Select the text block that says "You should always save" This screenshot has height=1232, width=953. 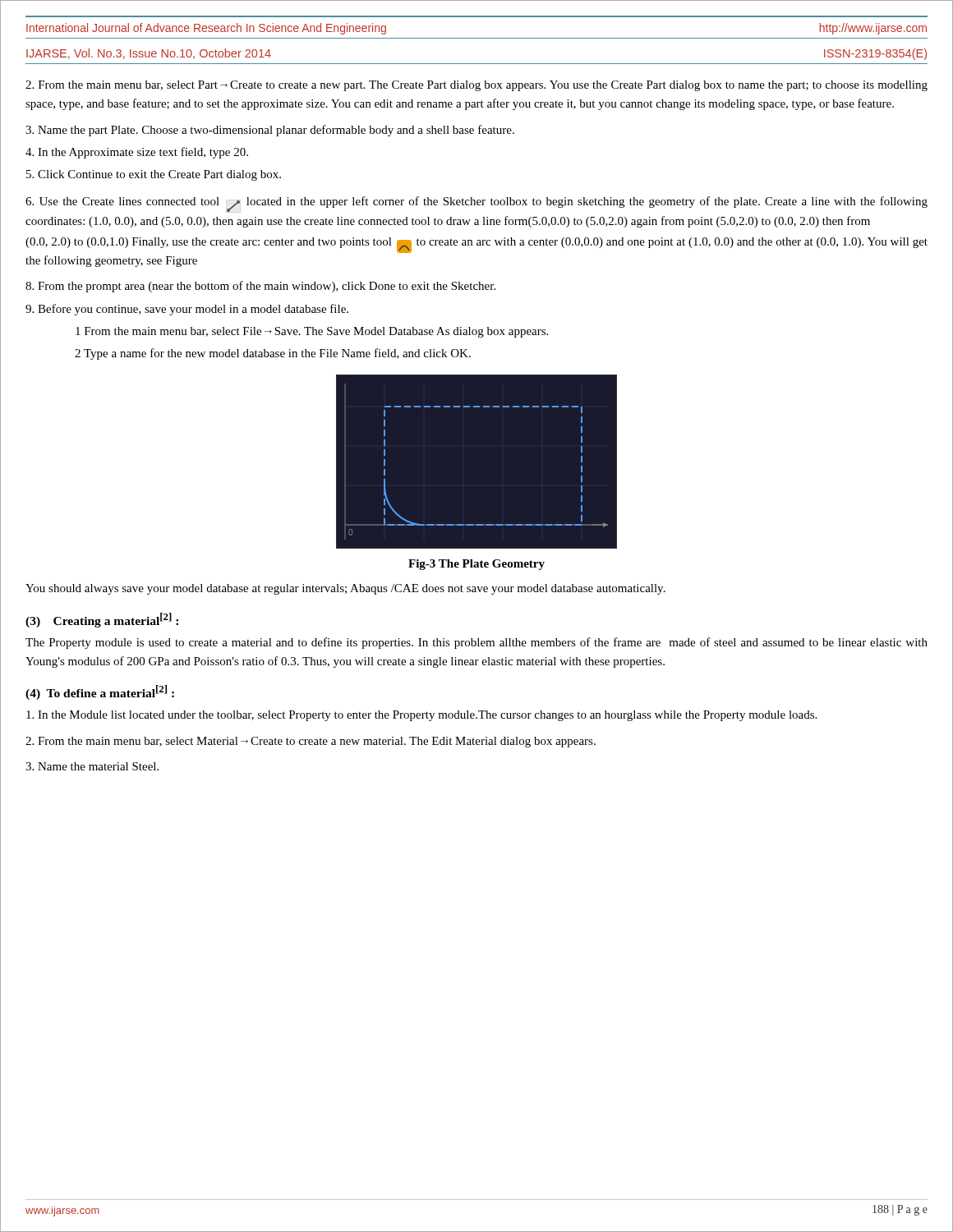coord(346,588)
